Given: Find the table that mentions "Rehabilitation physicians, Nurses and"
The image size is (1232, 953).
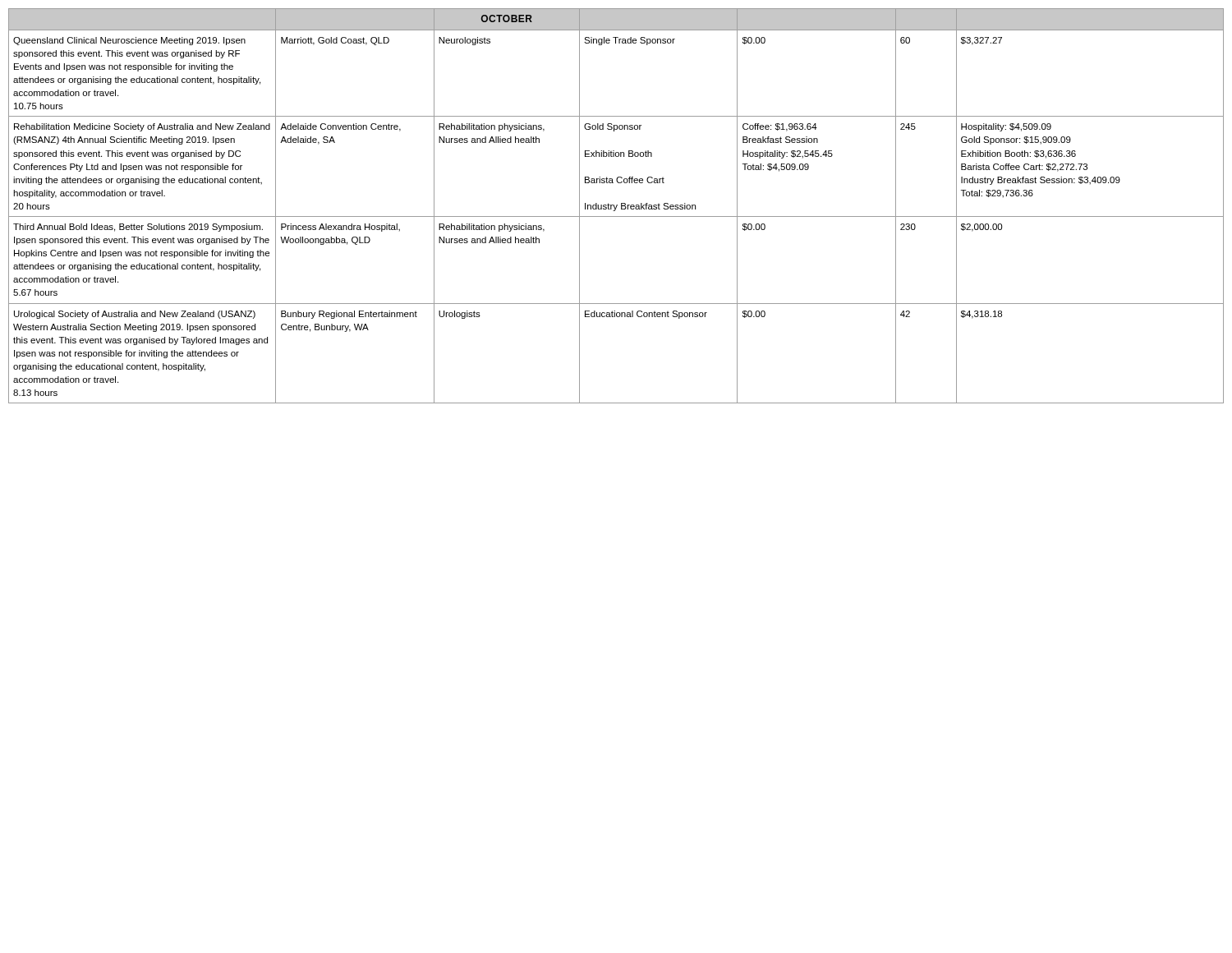Looking at the screenshot, I should click(x=616, y=206).
